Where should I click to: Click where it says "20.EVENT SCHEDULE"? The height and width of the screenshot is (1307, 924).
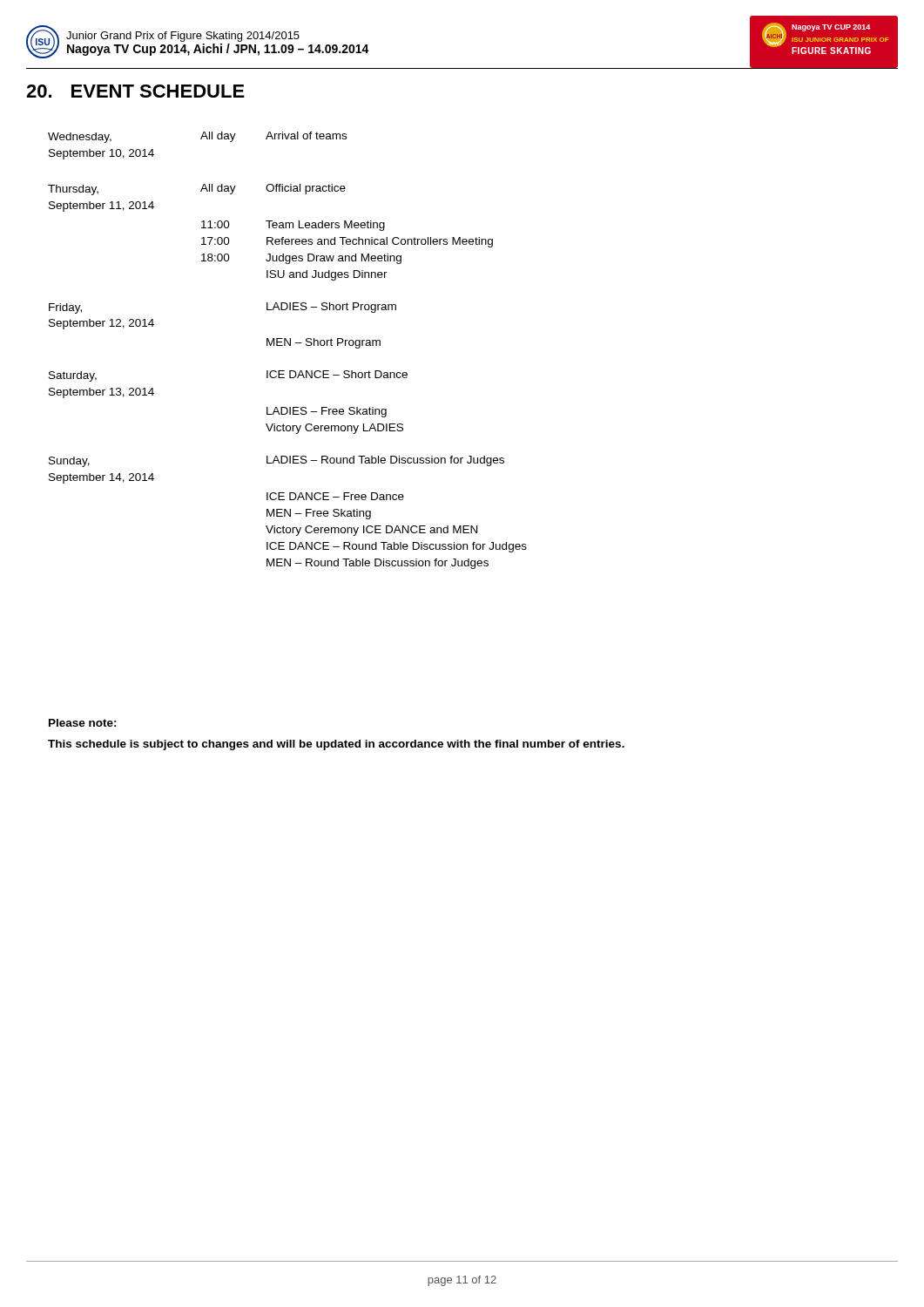[x=135, y=91]
